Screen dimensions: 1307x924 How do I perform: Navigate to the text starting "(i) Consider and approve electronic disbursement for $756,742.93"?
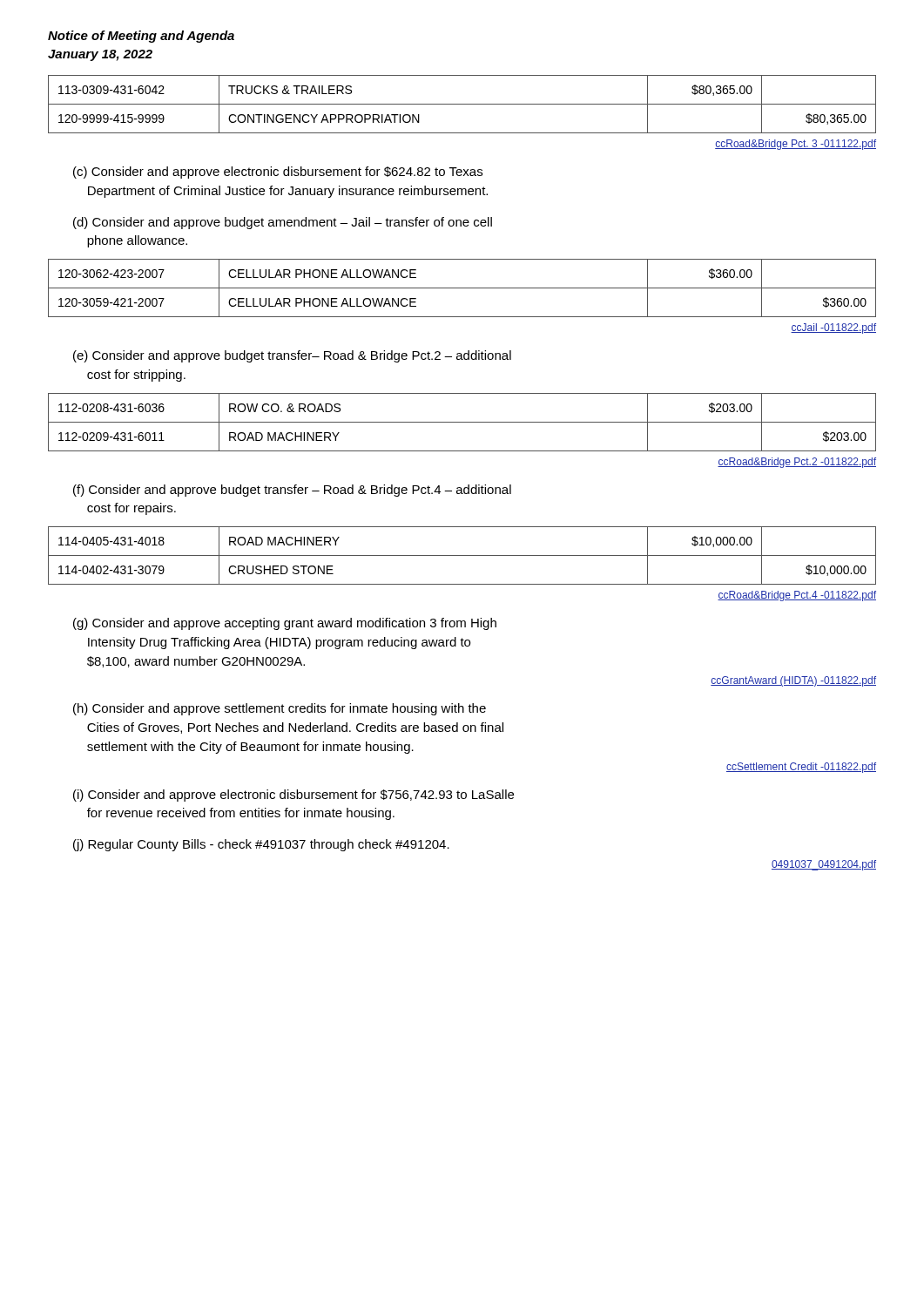point(474,804)
